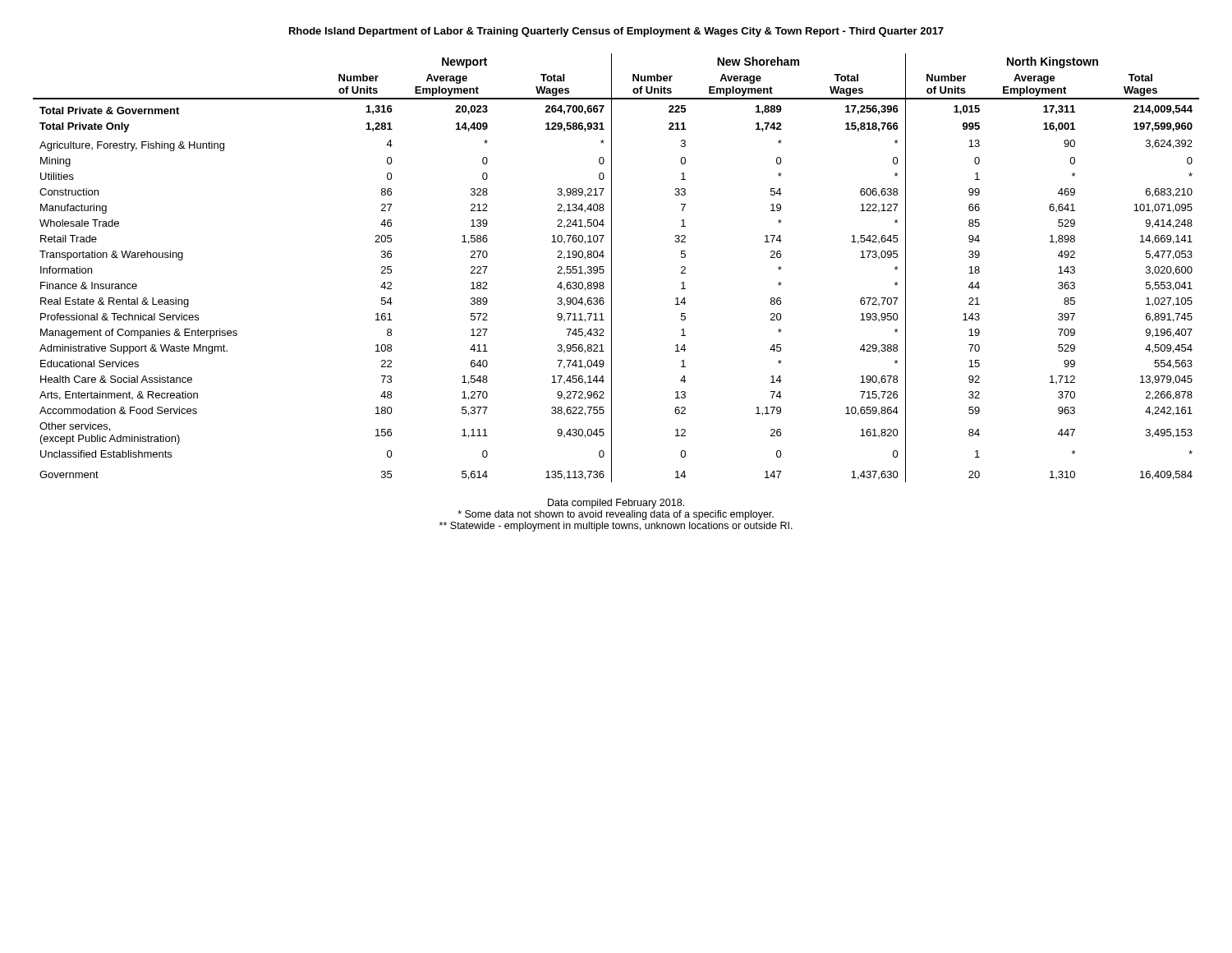1232x953 pixels.
Task: Locate the table with the text "Accommodation & Food"
Action: (x=616, y=268)
